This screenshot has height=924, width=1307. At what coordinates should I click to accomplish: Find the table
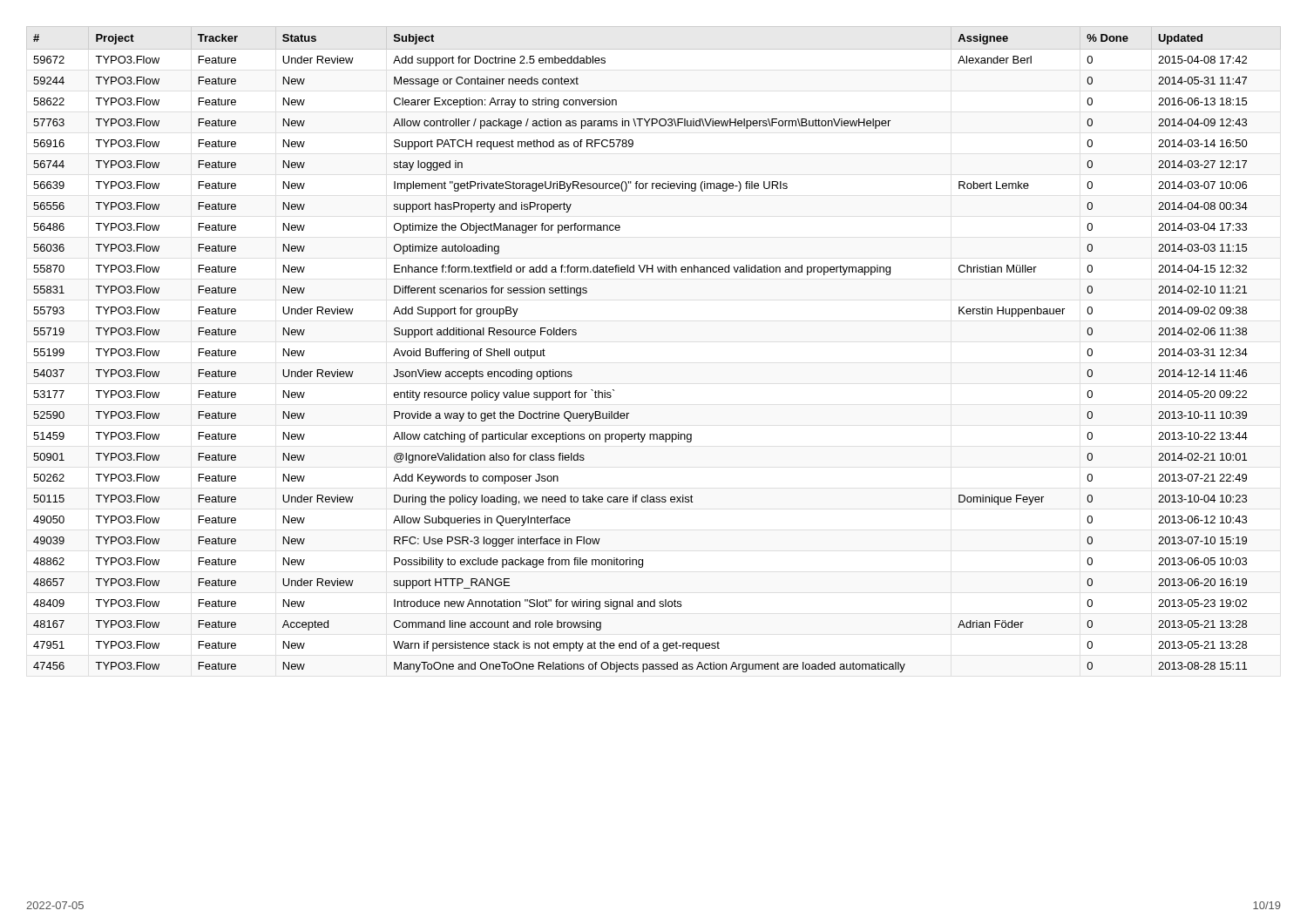pos(654,351)
